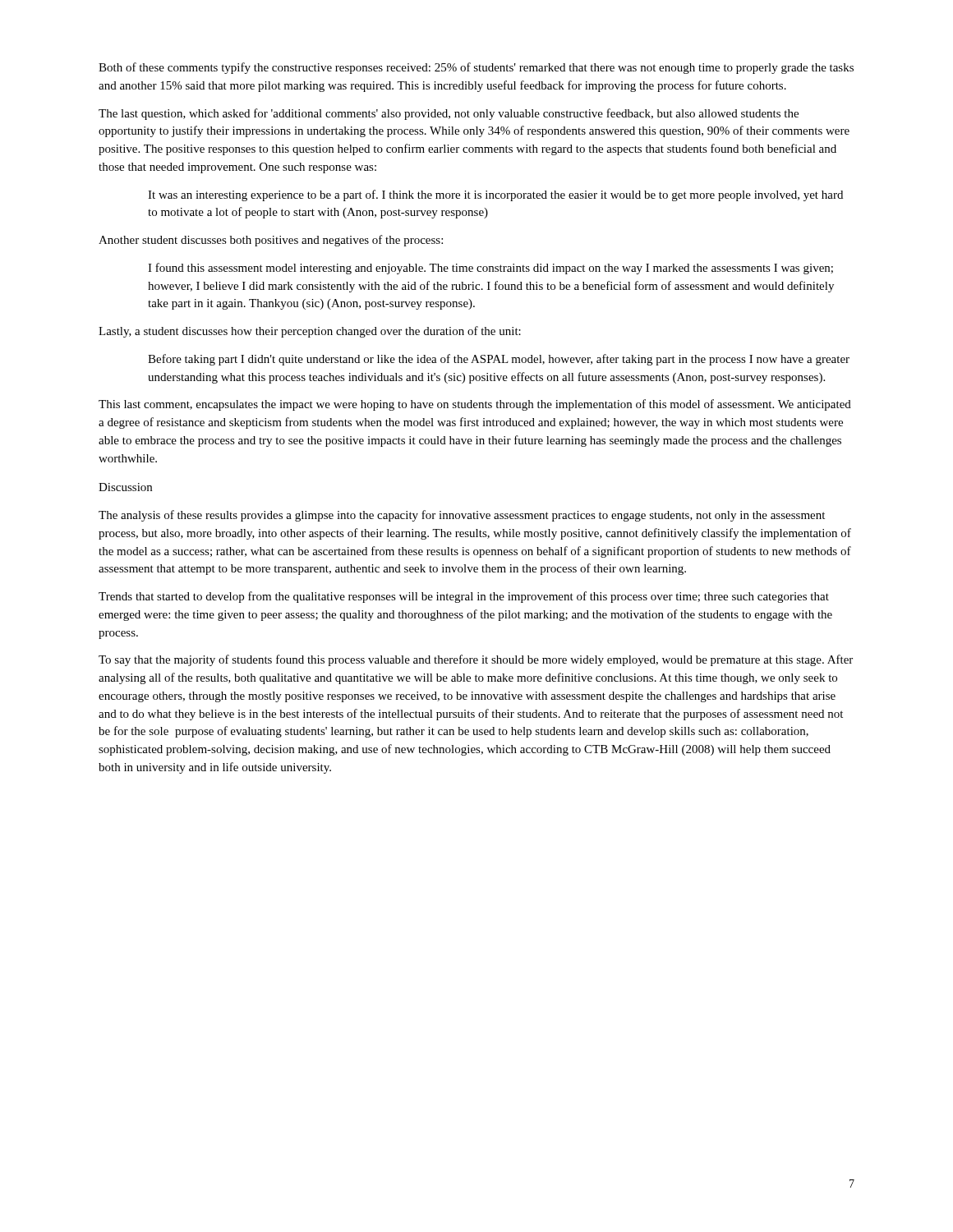Navigate to the text starting "The last question, which asked"

[476, 140]
